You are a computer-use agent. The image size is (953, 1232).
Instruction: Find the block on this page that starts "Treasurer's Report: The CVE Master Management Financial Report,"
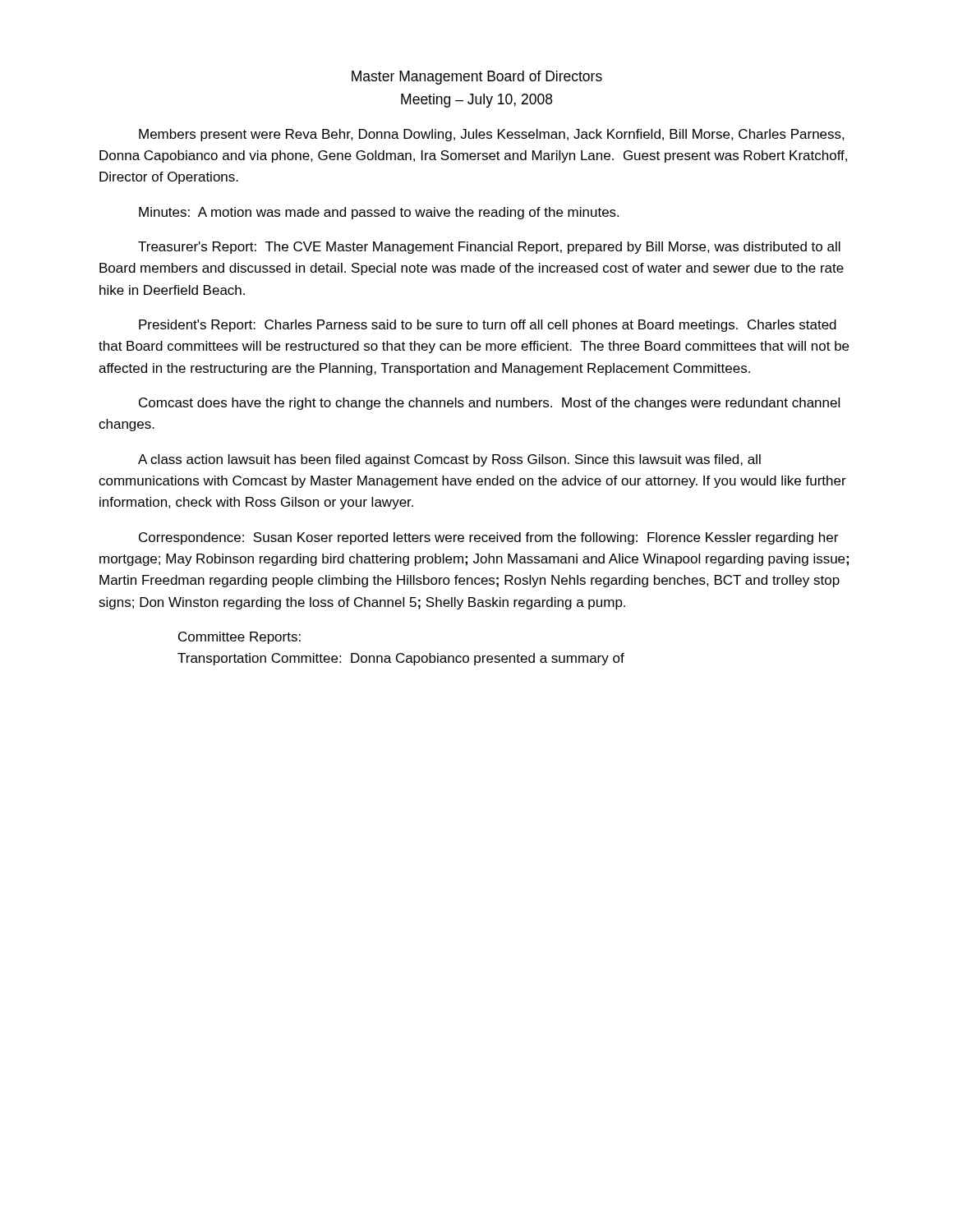click(x=471, y=268)
